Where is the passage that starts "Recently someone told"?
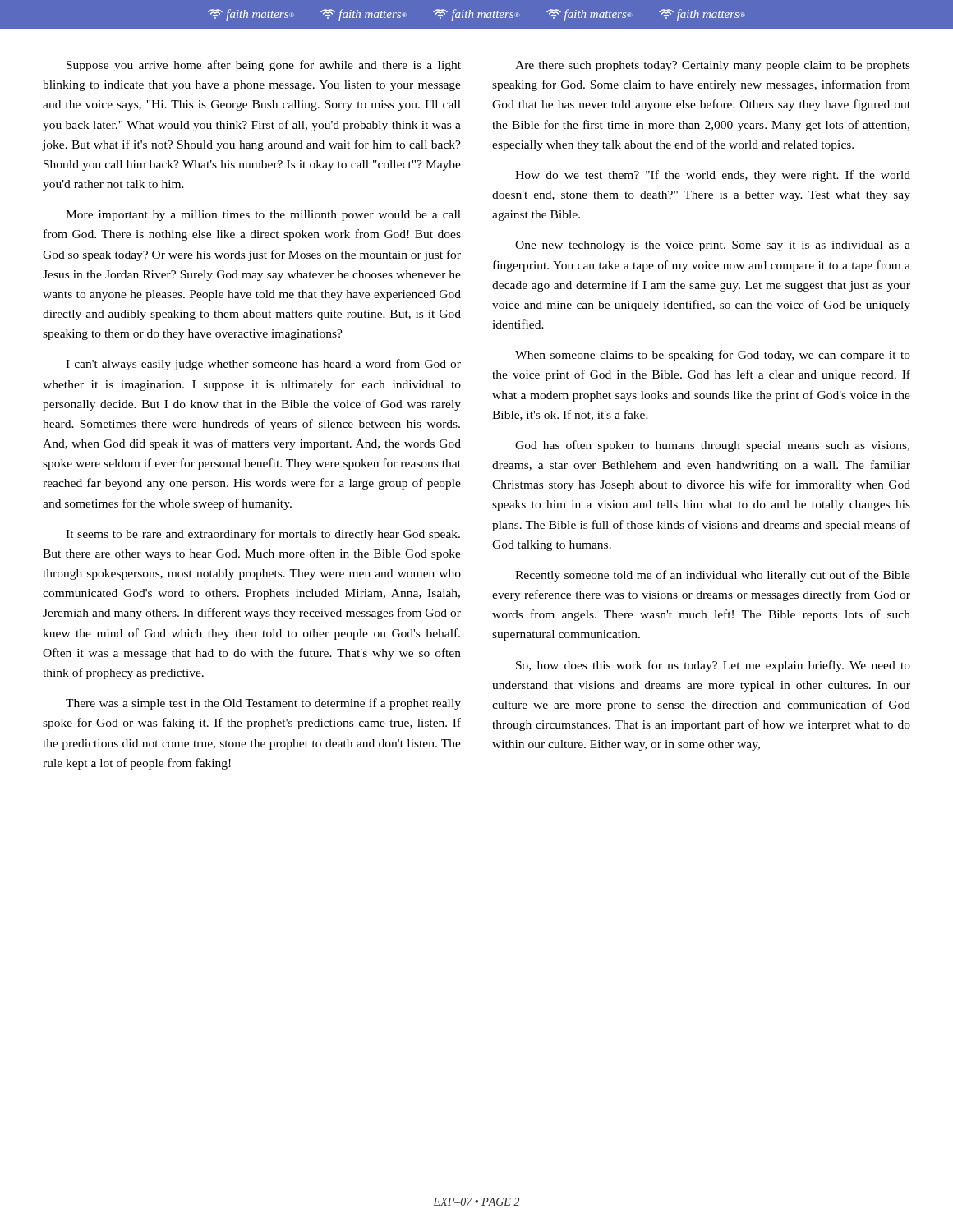The height and width of the screenshot is (1232, 953). 701,605
